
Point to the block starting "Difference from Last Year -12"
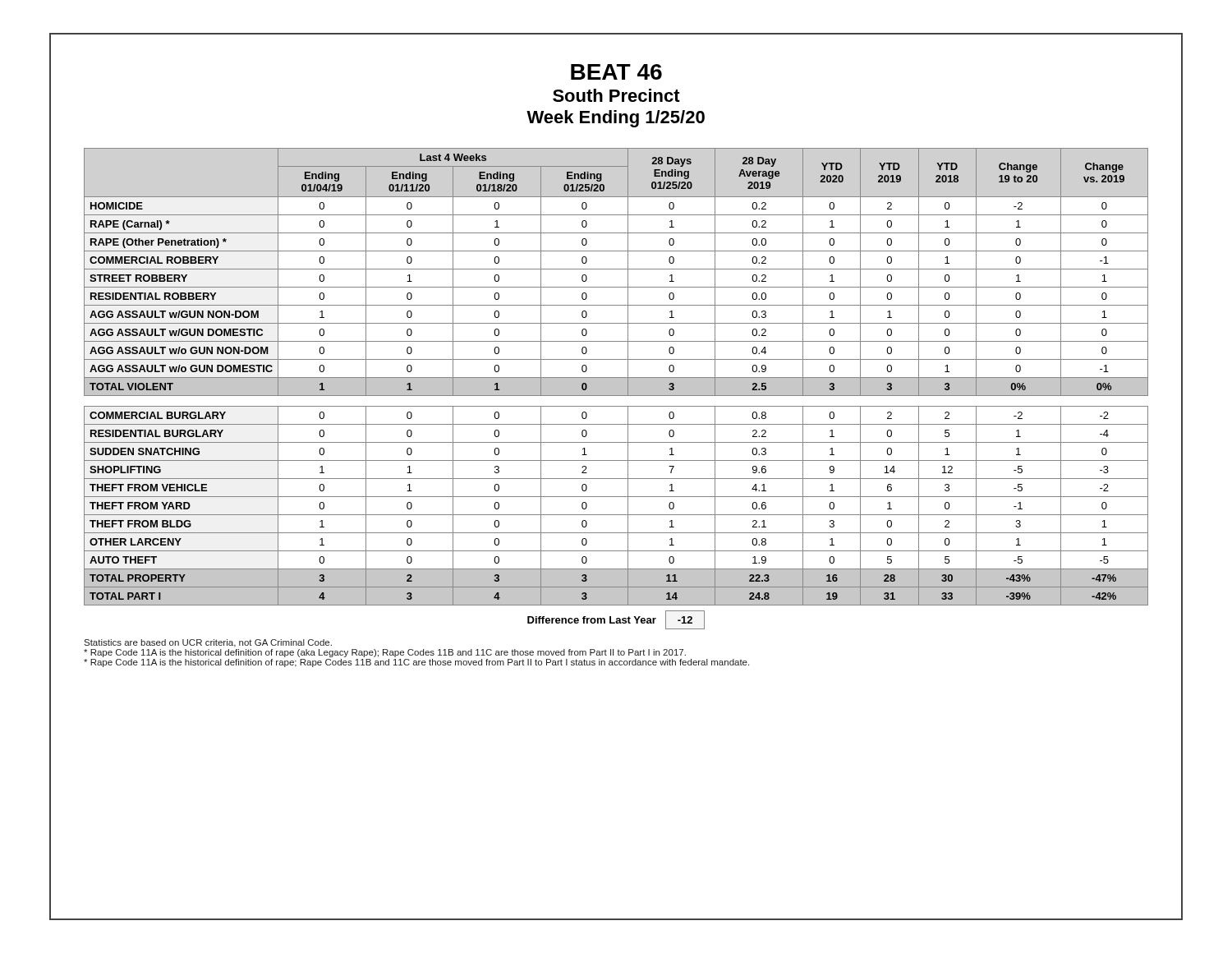pyautogui.click(x=616, y=620)
